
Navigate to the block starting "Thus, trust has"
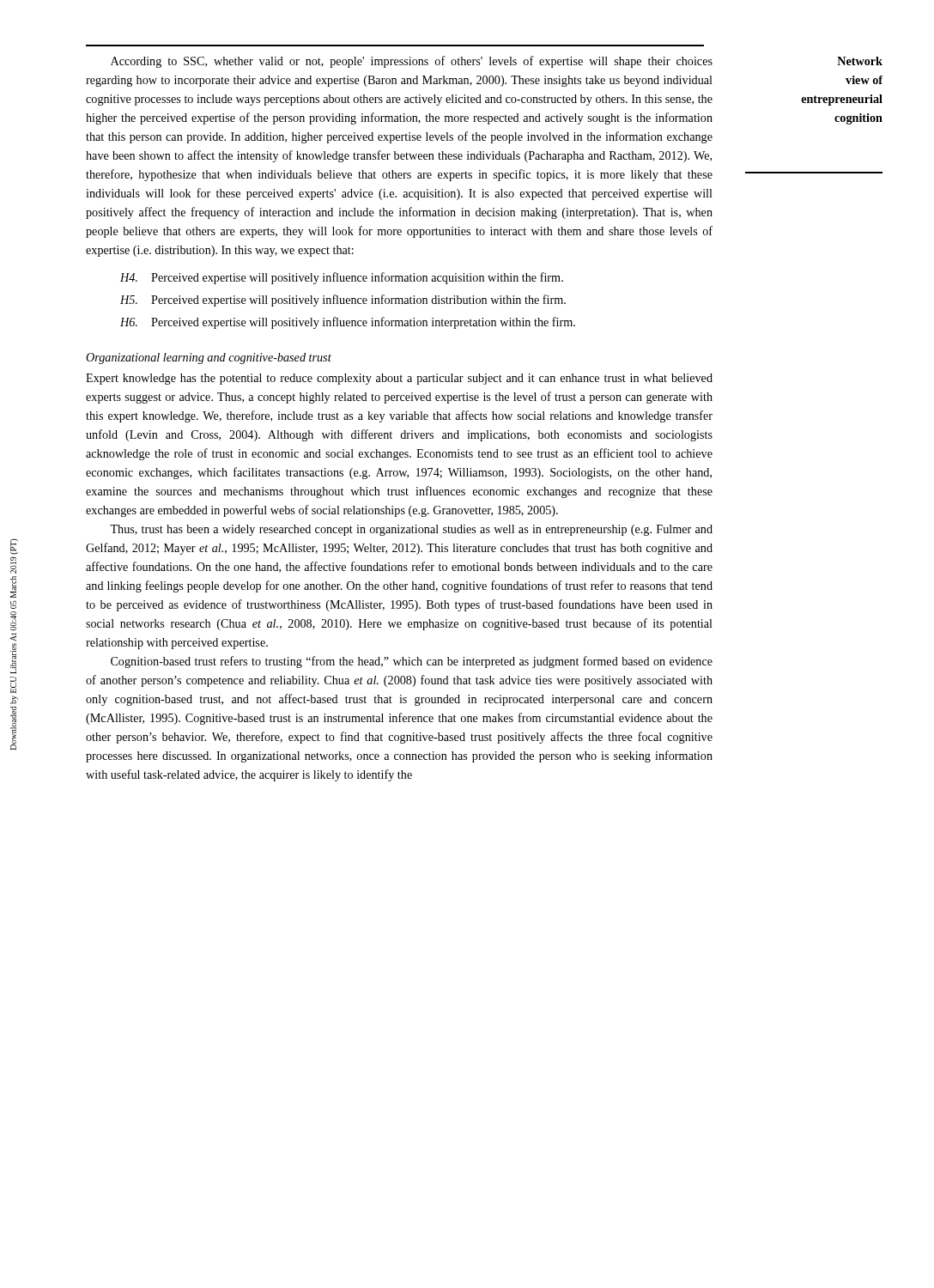pos(399,586)
